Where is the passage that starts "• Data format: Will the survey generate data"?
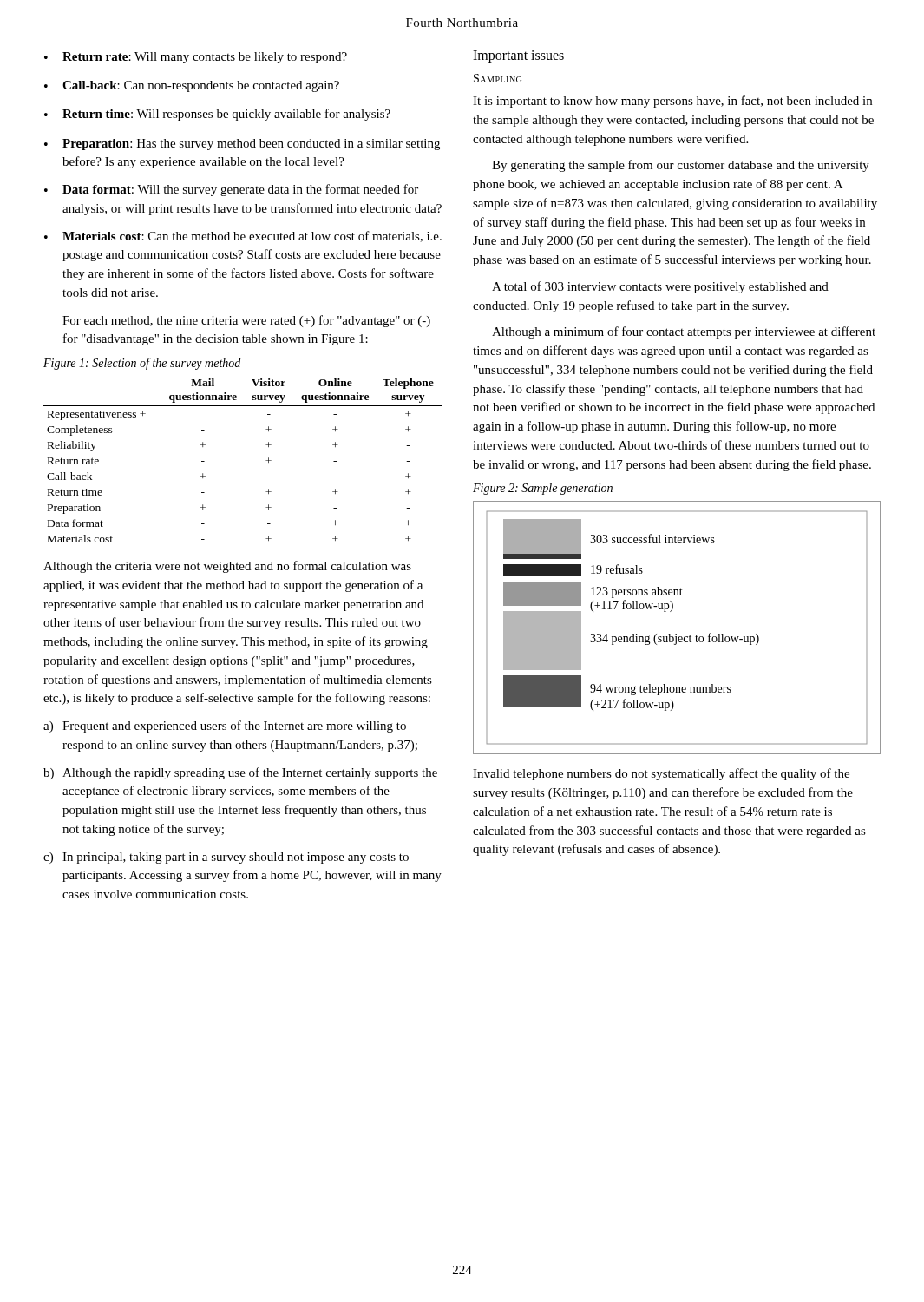The width and height of the screenshot is (924, 1302). point(243,199)
